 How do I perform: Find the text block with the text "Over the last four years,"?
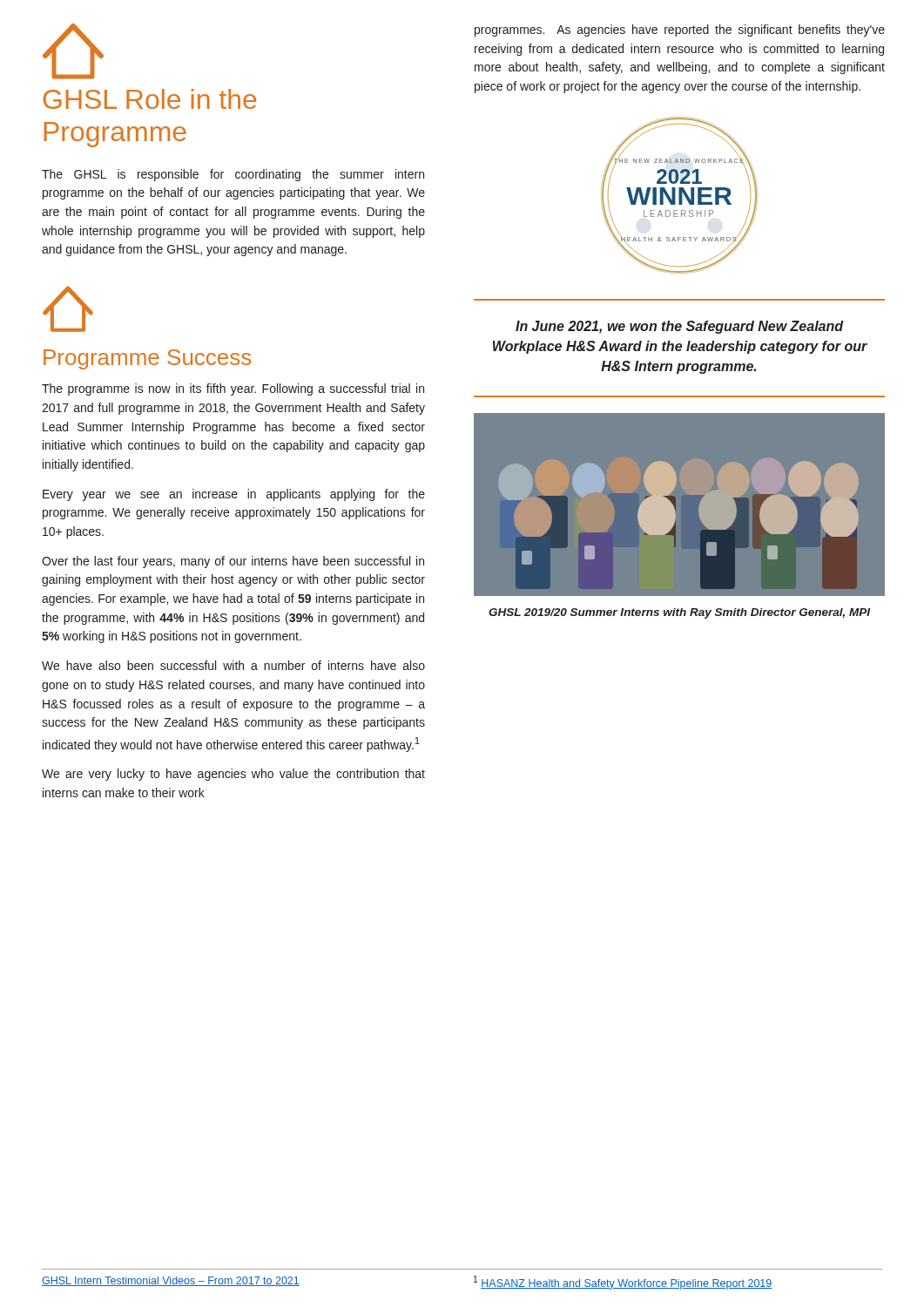click(233, 599)
